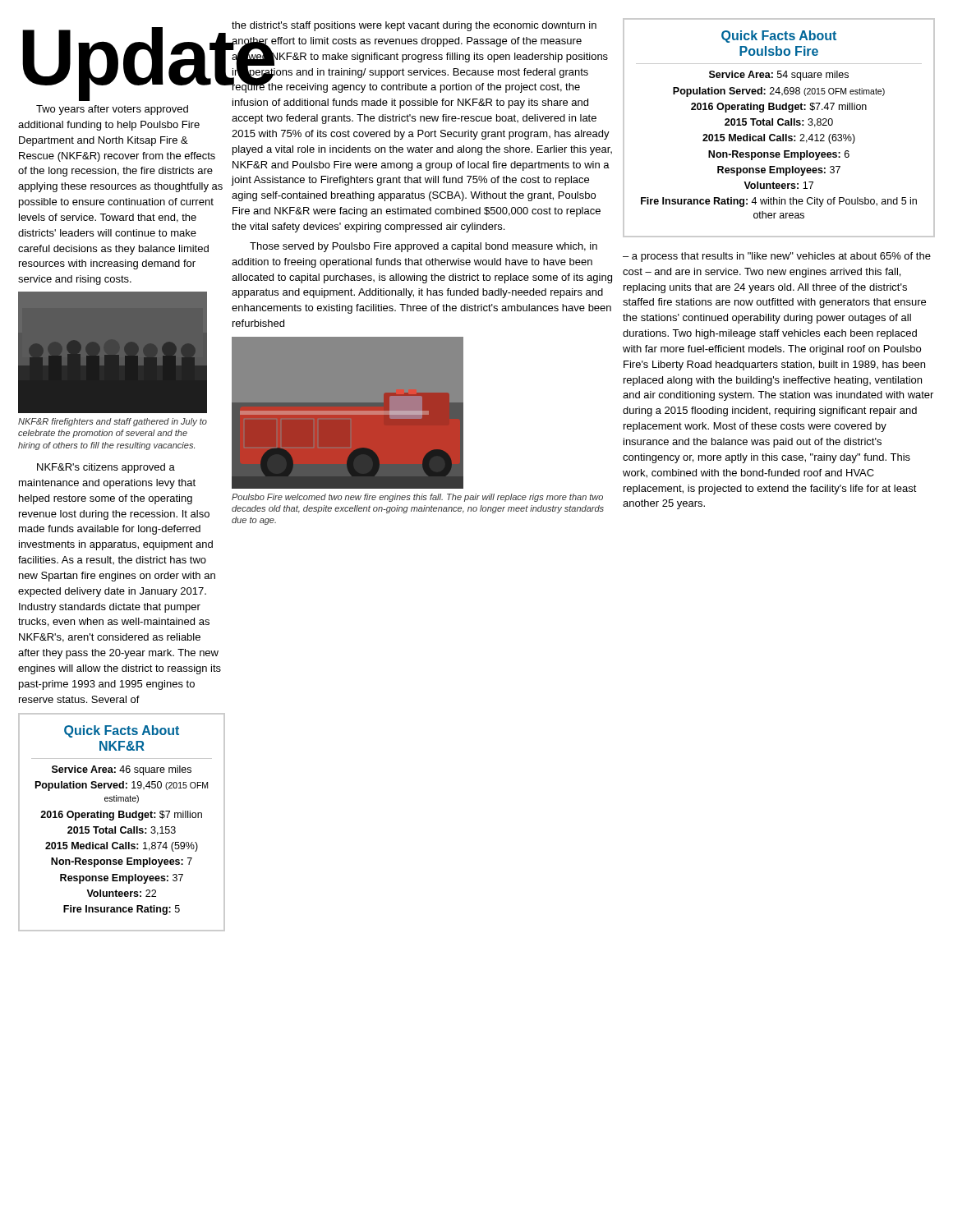Find the title

[x=119, y=58]
